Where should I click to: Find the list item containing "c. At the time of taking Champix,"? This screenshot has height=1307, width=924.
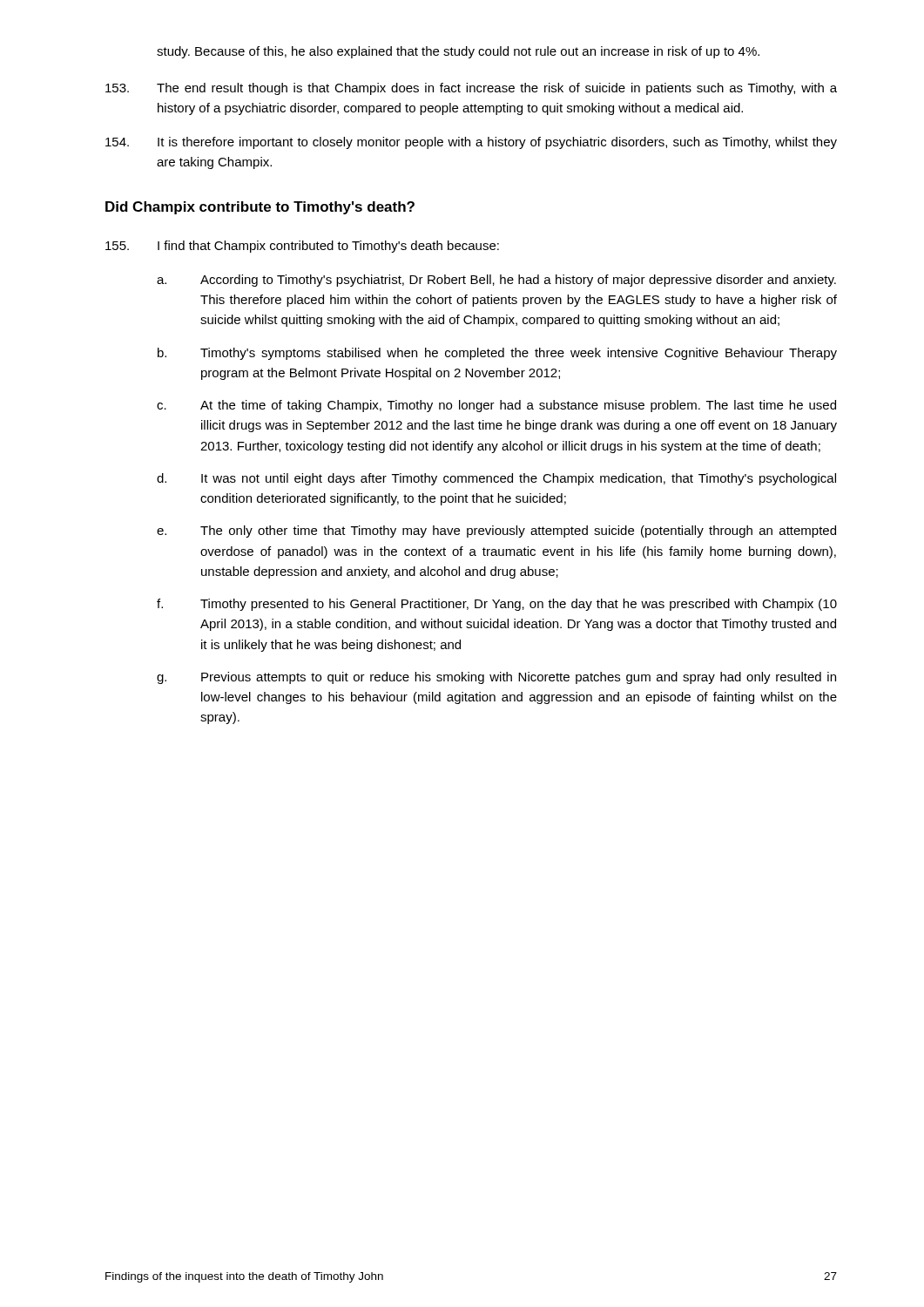click(x=497, y=425)
